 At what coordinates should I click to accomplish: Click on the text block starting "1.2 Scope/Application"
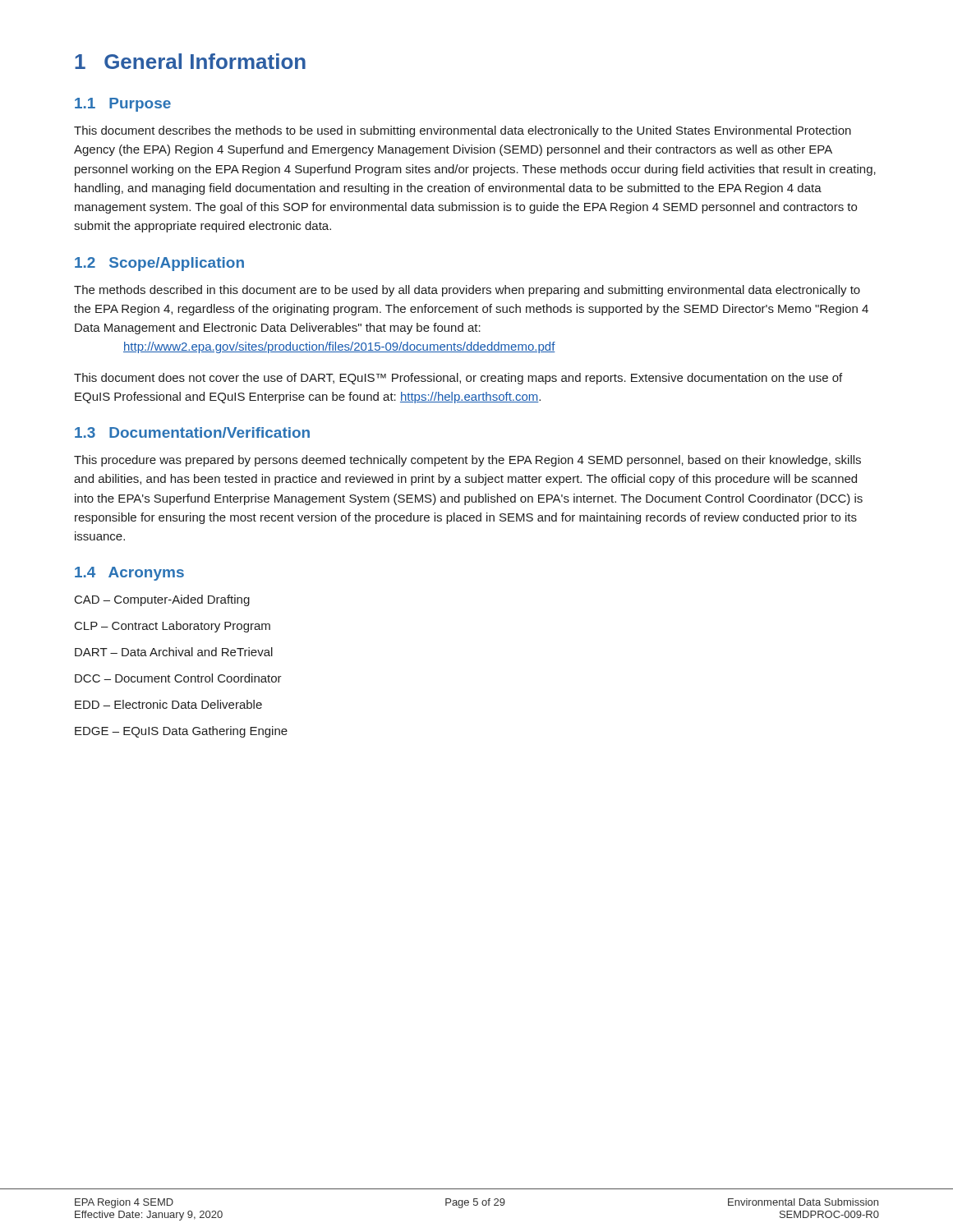[159, 262]
